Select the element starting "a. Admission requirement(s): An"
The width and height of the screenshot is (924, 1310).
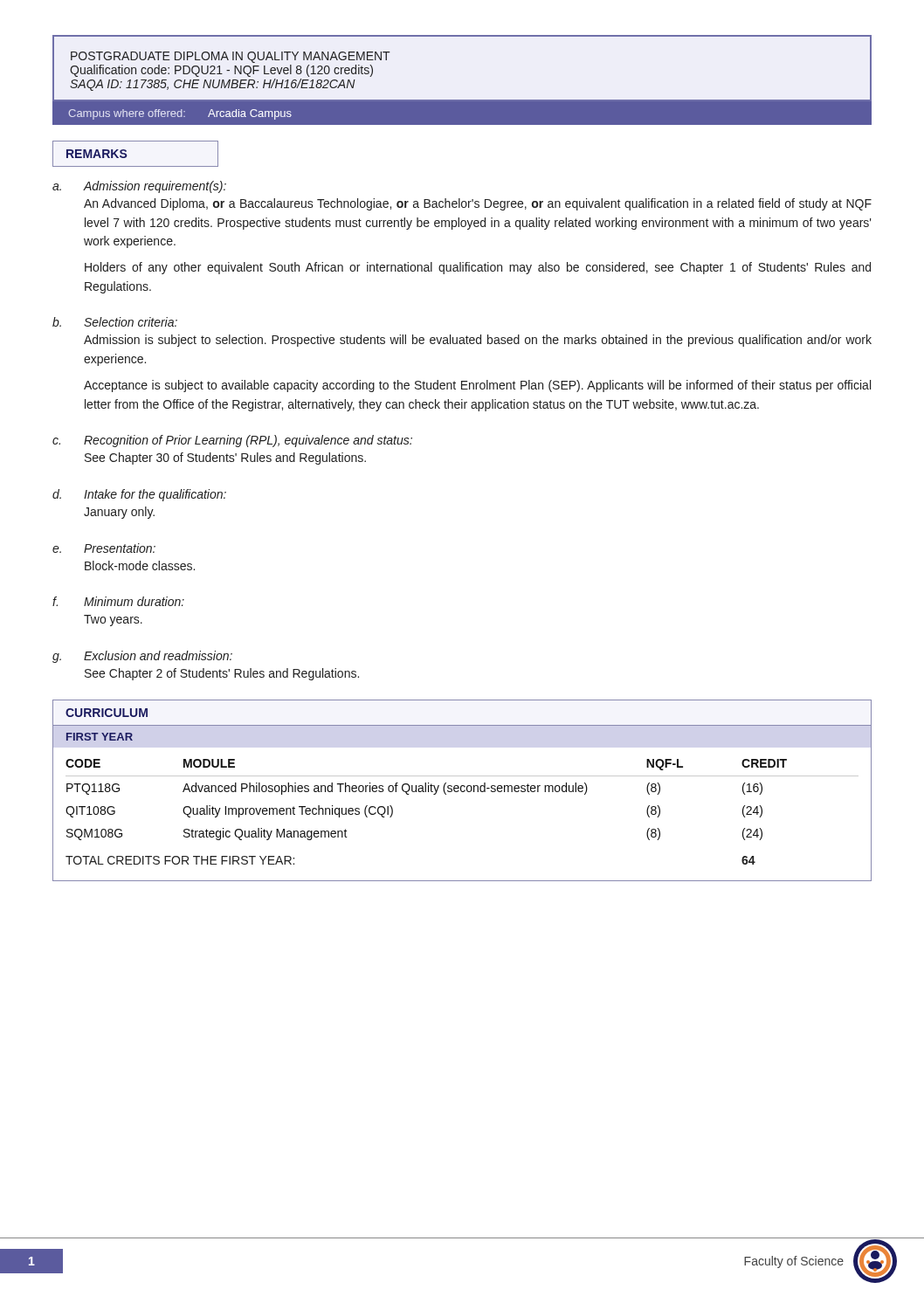pos(139,187)
